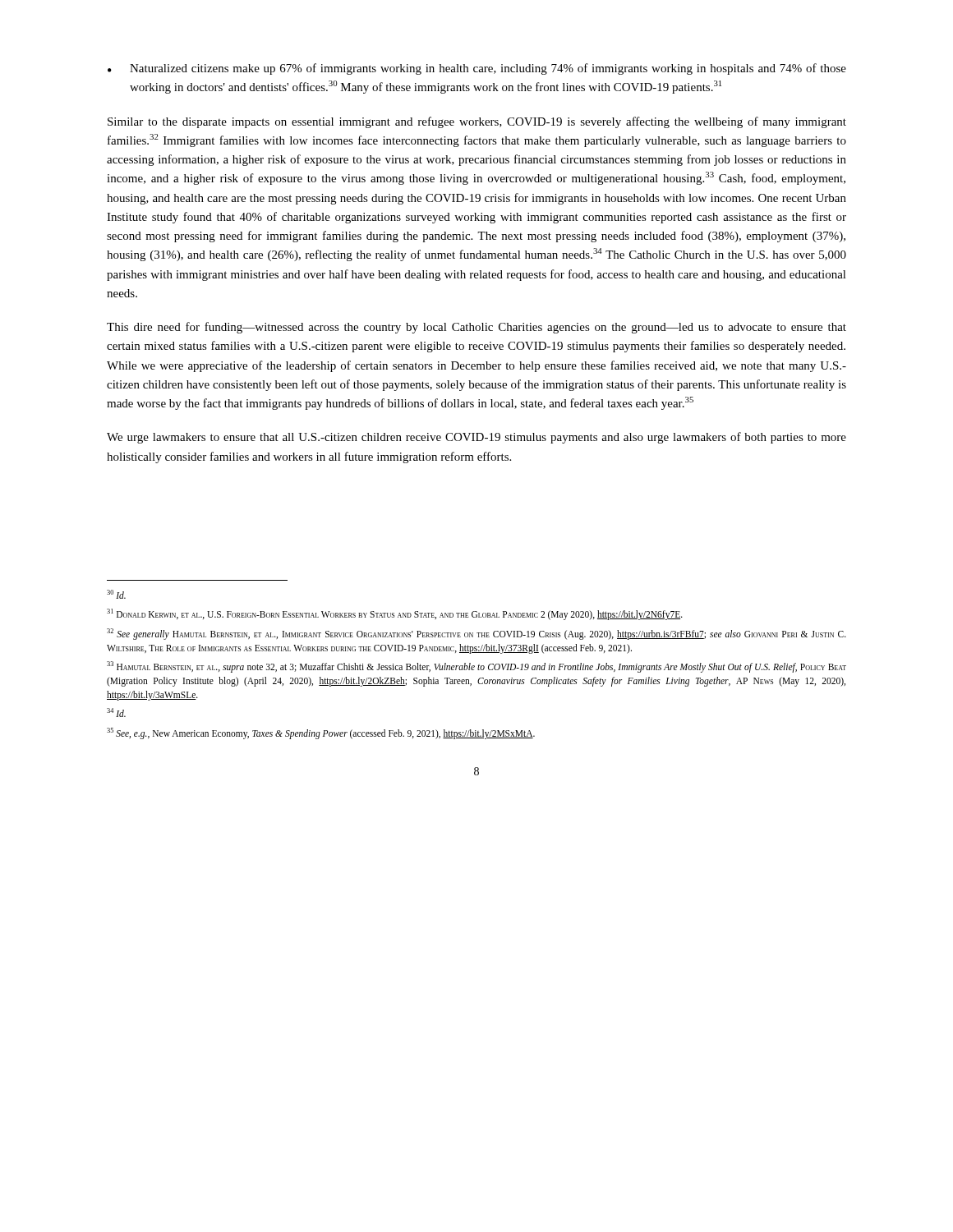
Task: Find the block on this page that starts "Similar to the disparate impacts"
Action: (476, 207)
